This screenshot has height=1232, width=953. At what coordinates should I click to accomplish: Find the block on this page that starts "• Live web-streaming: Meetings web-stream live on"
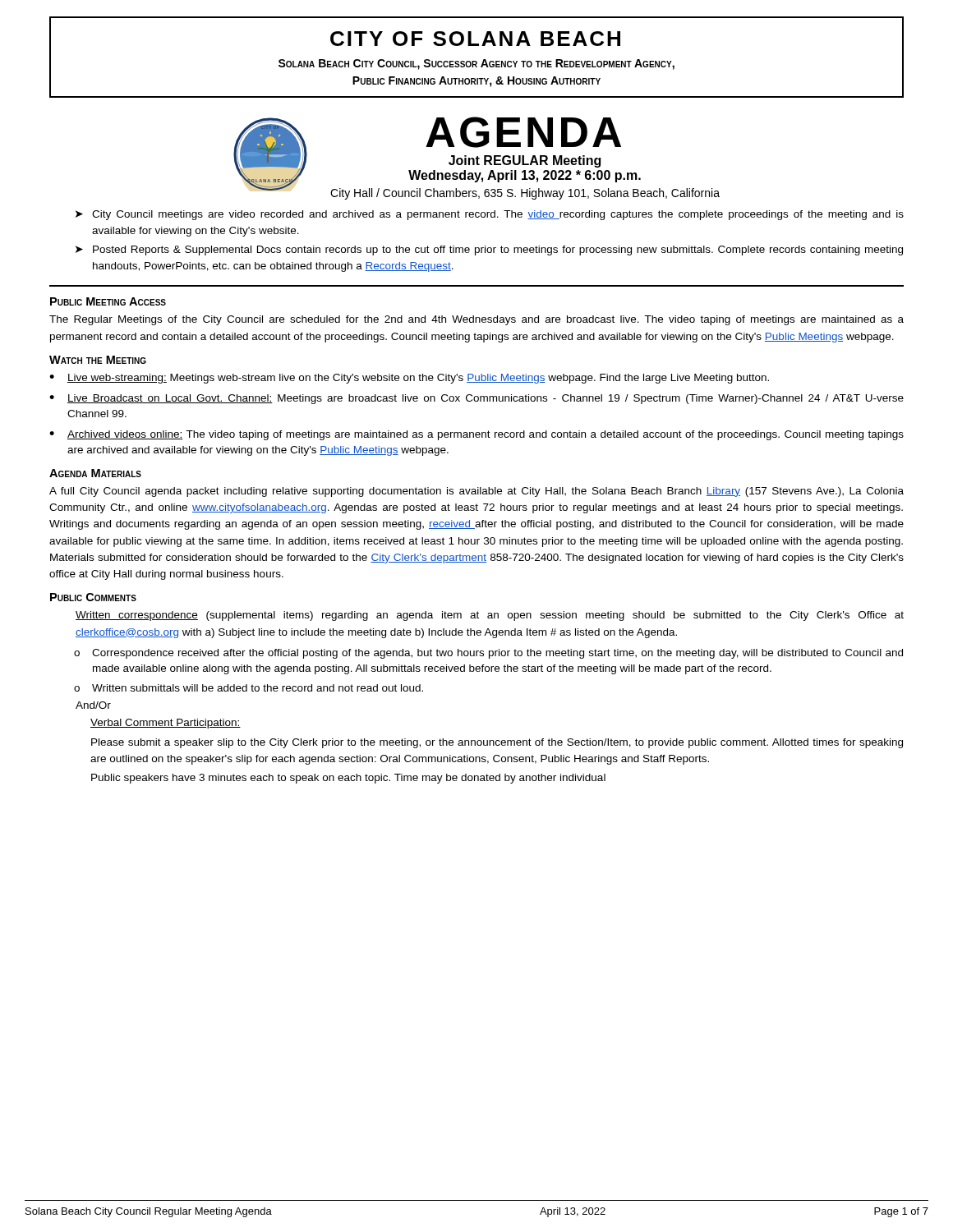point(476,377)
